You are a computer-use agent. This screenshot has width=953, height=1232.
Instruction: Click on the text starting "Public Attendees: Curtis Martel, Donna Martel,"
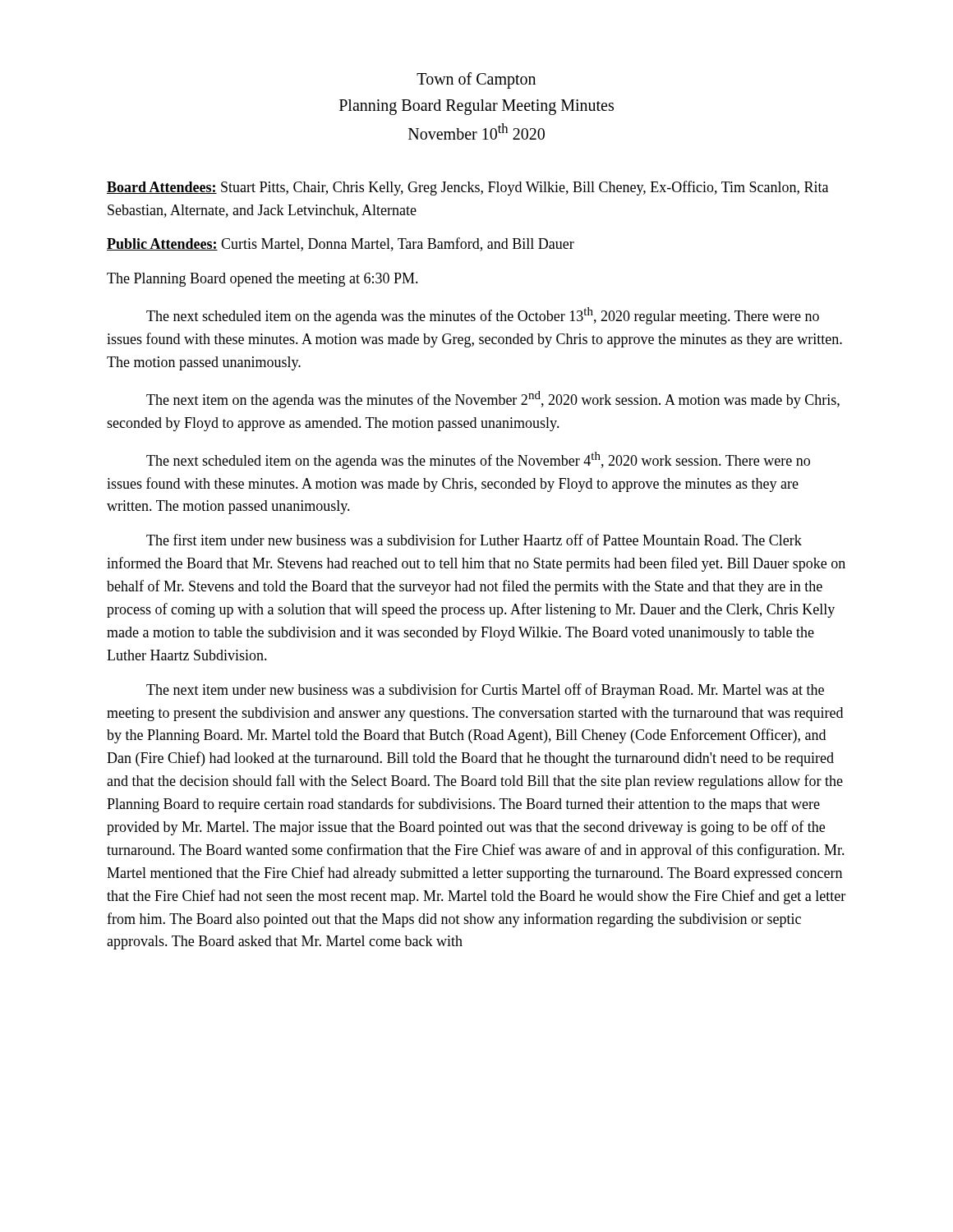point(340,244)
